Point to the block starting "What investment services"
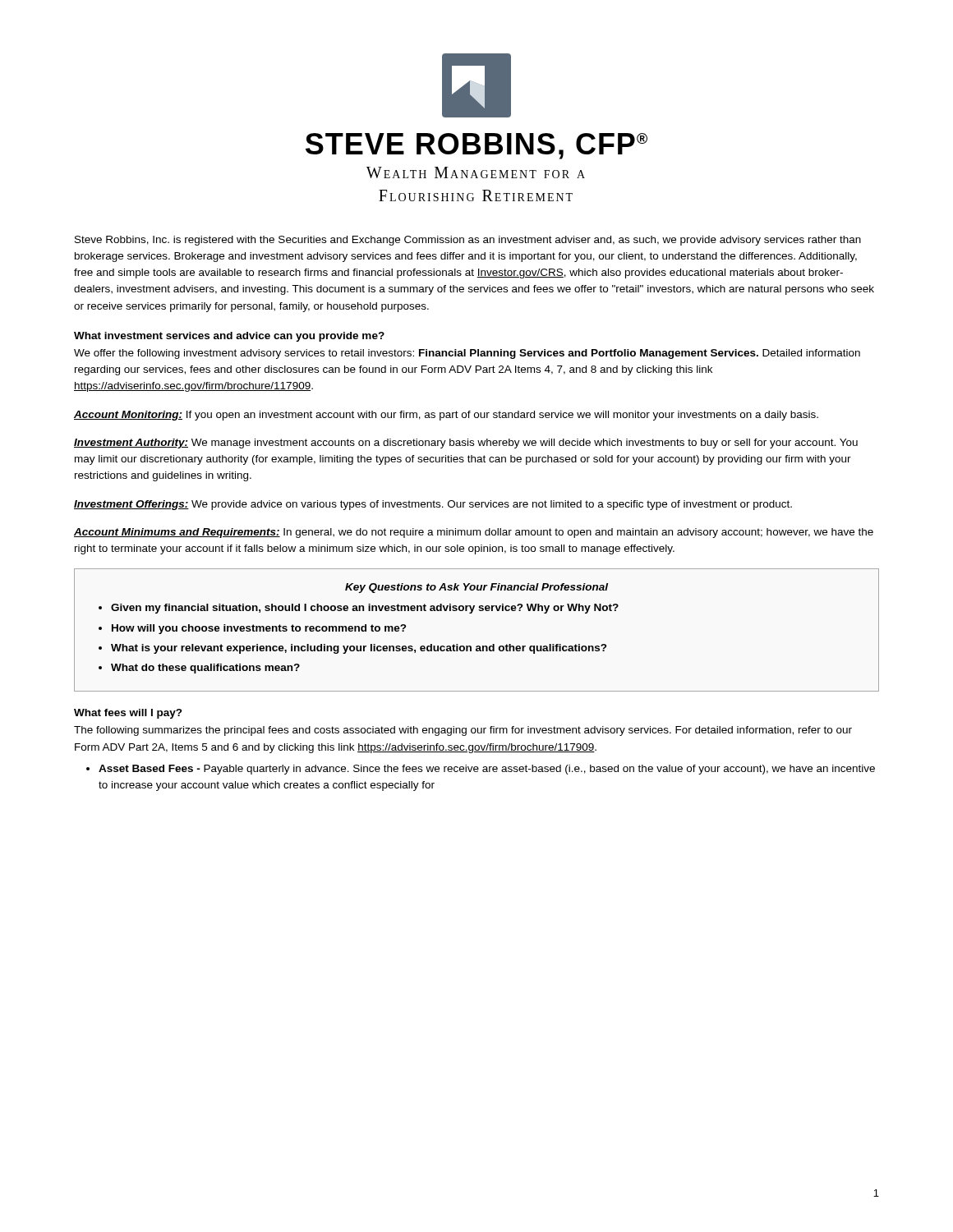The width and height of the screenshot is (953, 1232). pos(229,335)
